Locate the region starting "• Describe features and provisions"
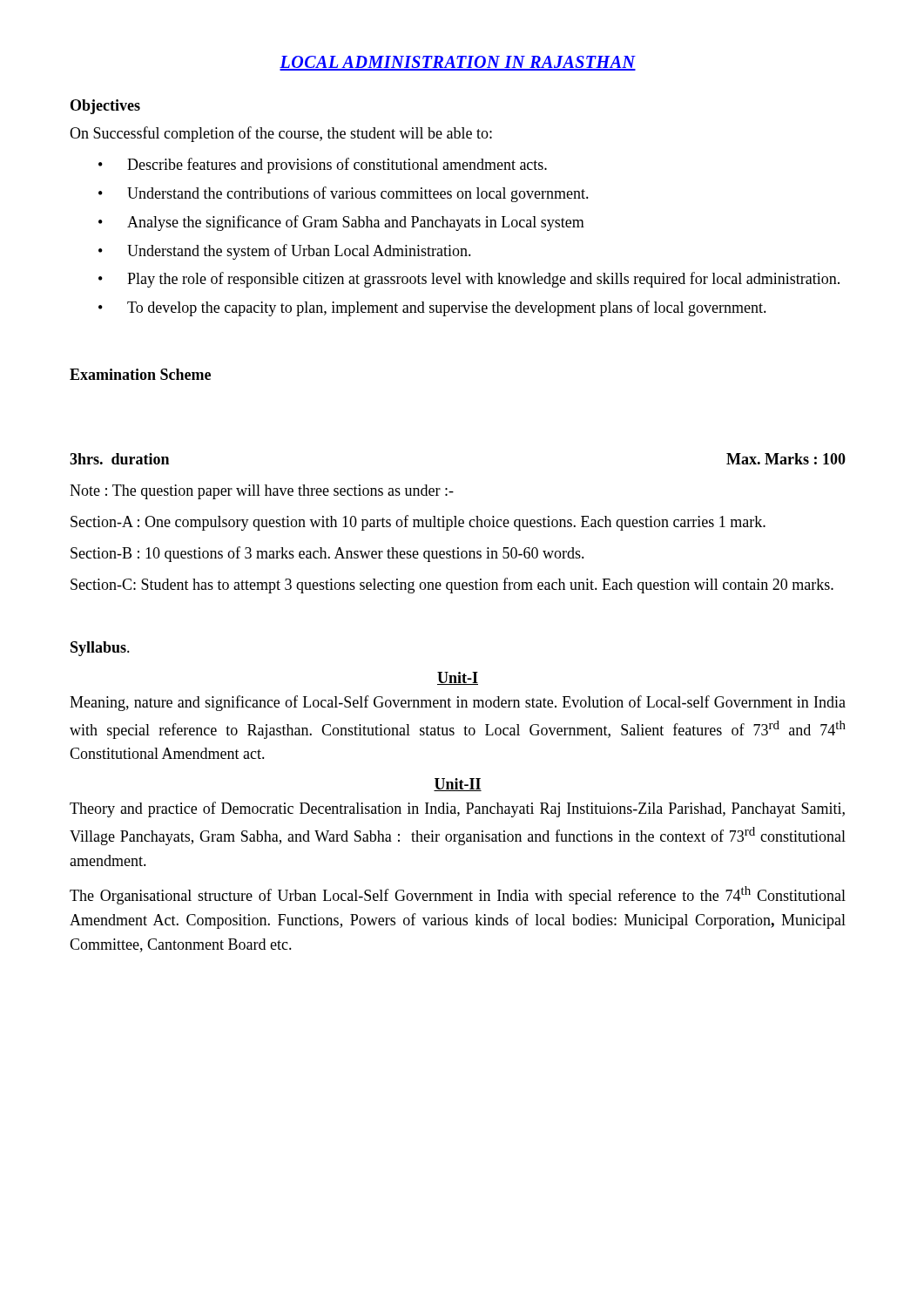 pos(472,165)
